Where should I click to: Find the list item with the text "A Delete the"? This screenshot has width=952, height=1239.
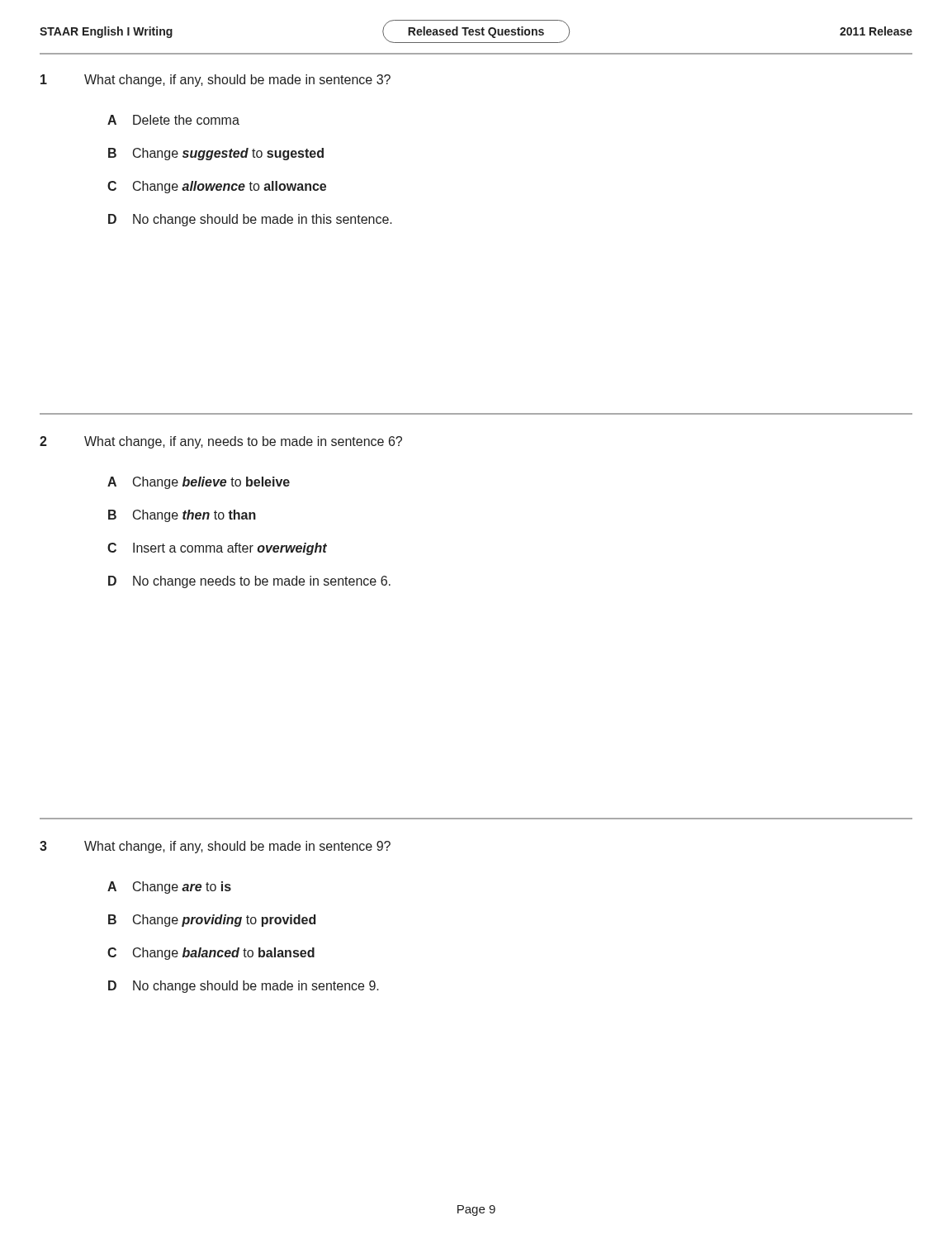pos(173,121)
